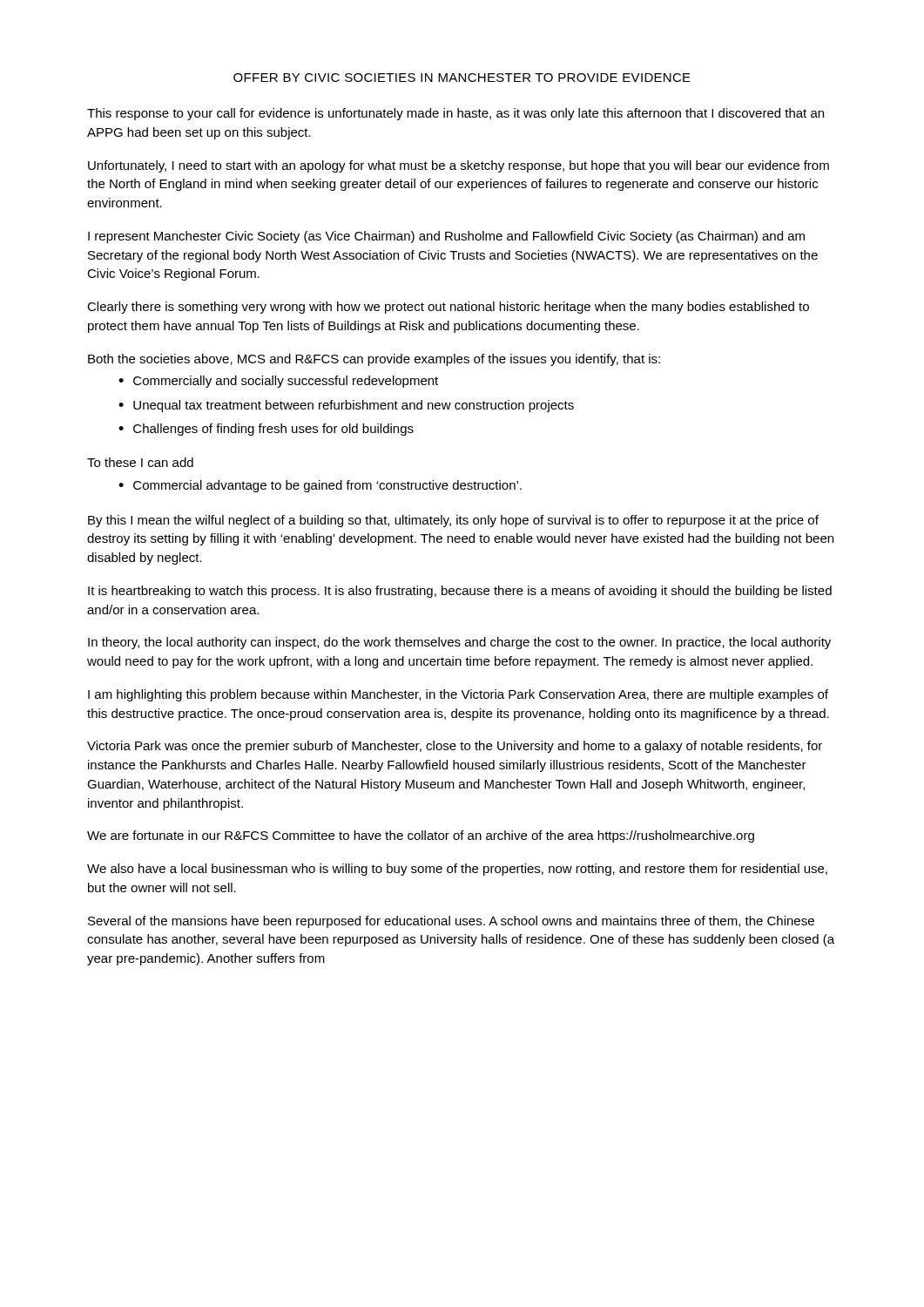The width and height of the screenshot is (924, 1307).
Task: Click on the text block containing "Clearly there is something very"
Action: click(x=448, y=316)
